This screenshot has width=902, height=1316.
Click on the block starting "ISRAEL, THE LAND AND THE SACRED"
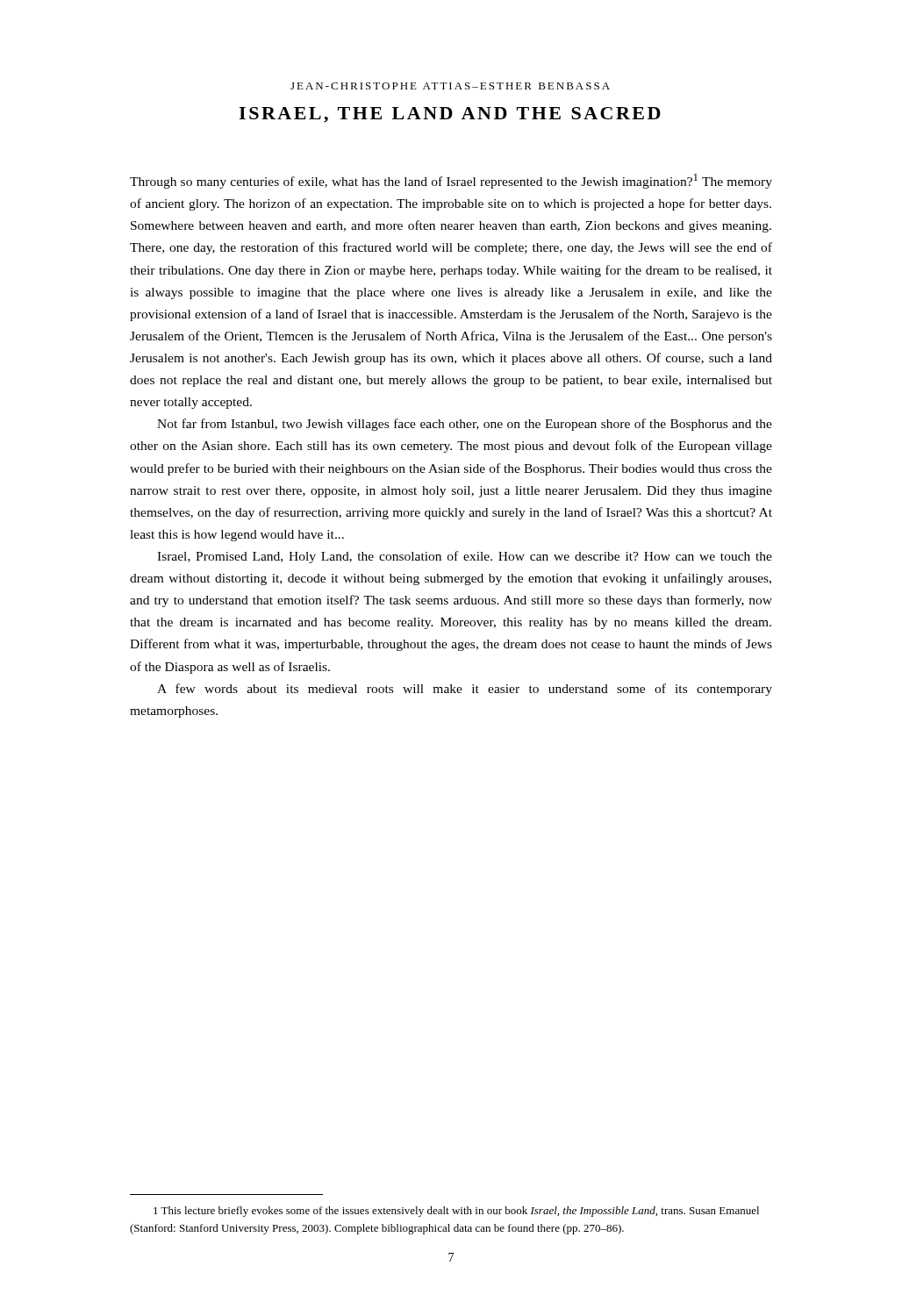(451, 113)
